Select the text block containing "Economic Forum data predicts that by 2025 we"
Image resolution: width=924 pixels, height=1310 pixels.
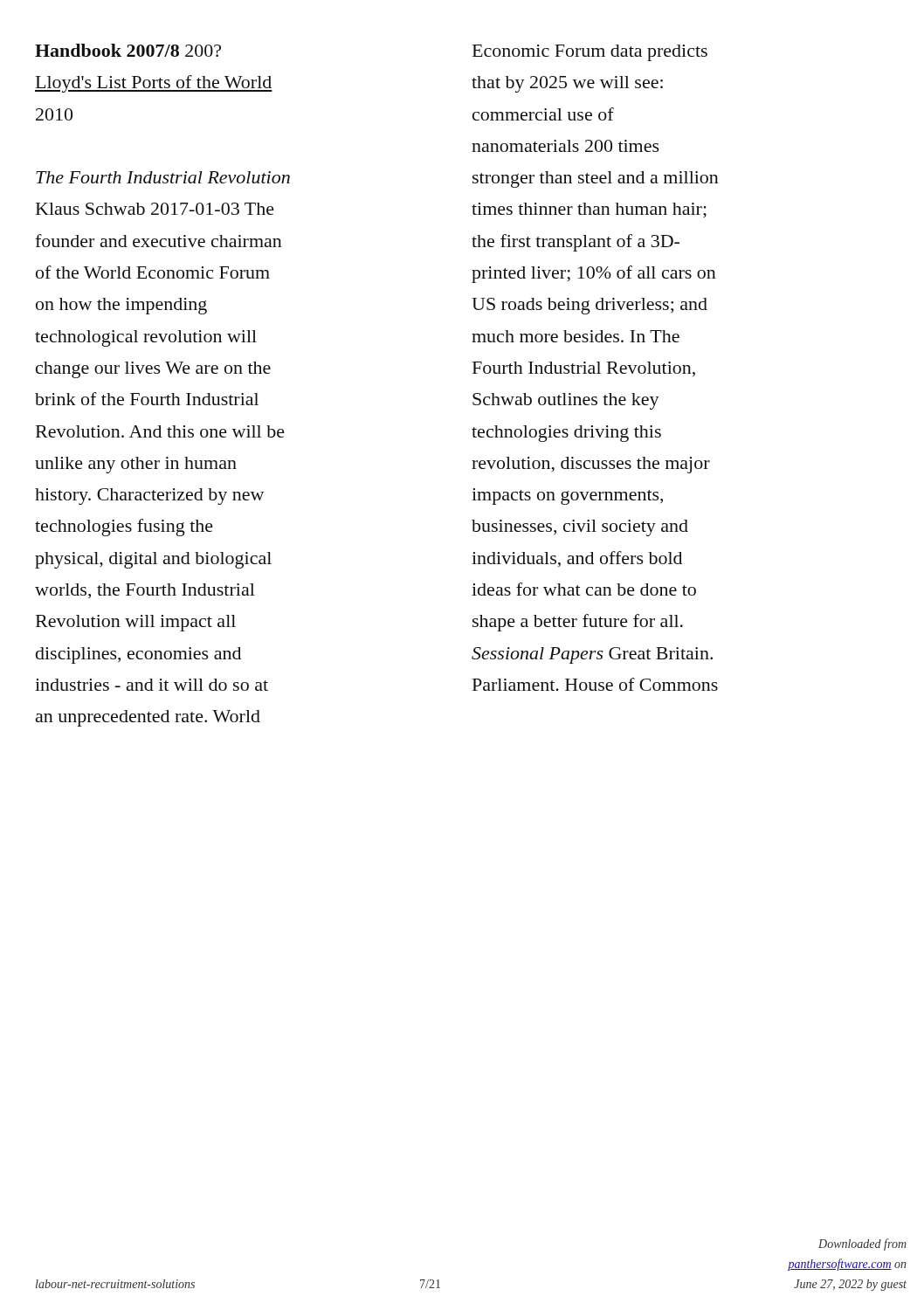pos(681,368)
